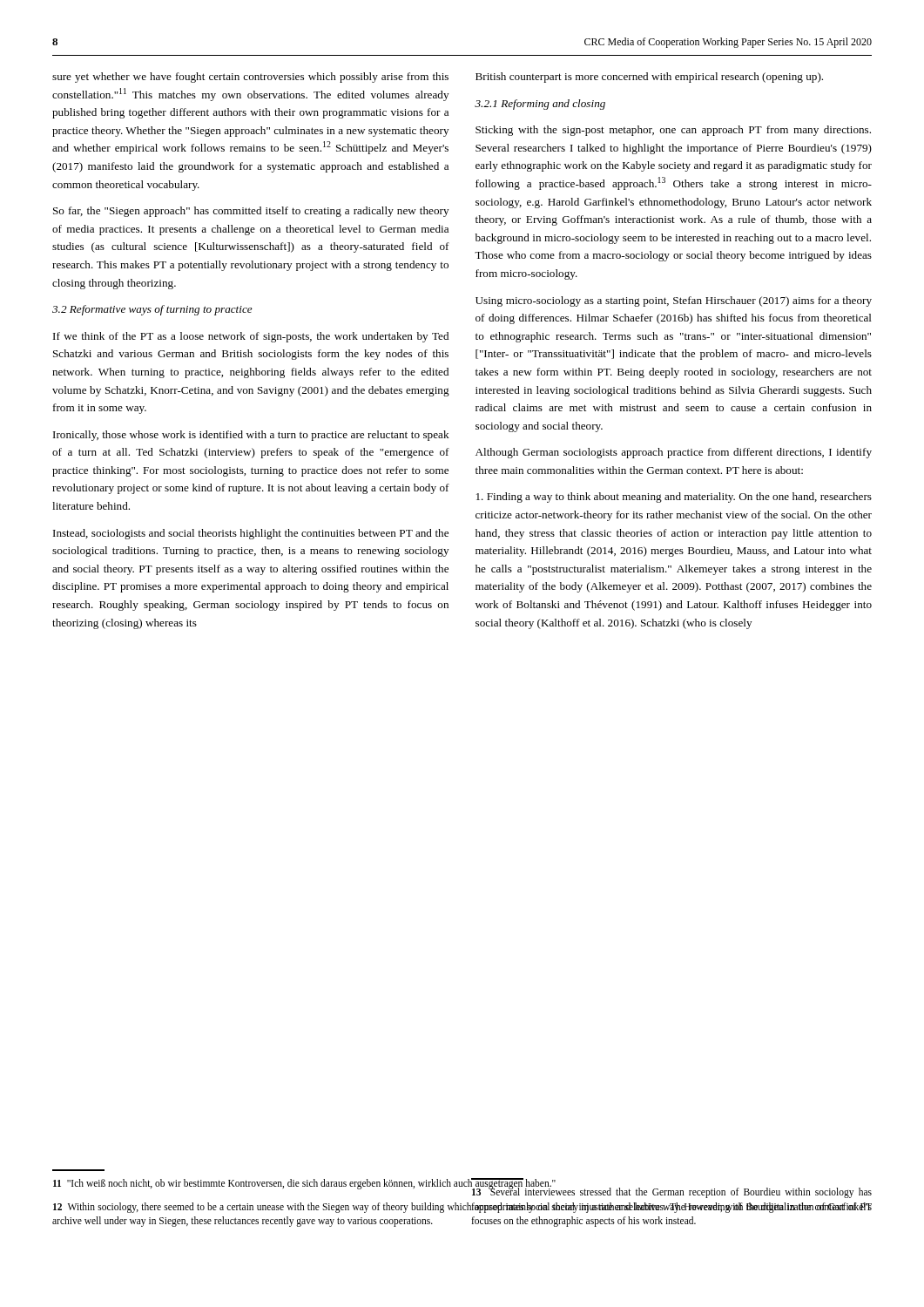Find the region starting "3.2 Reformative ways of"

251,310
